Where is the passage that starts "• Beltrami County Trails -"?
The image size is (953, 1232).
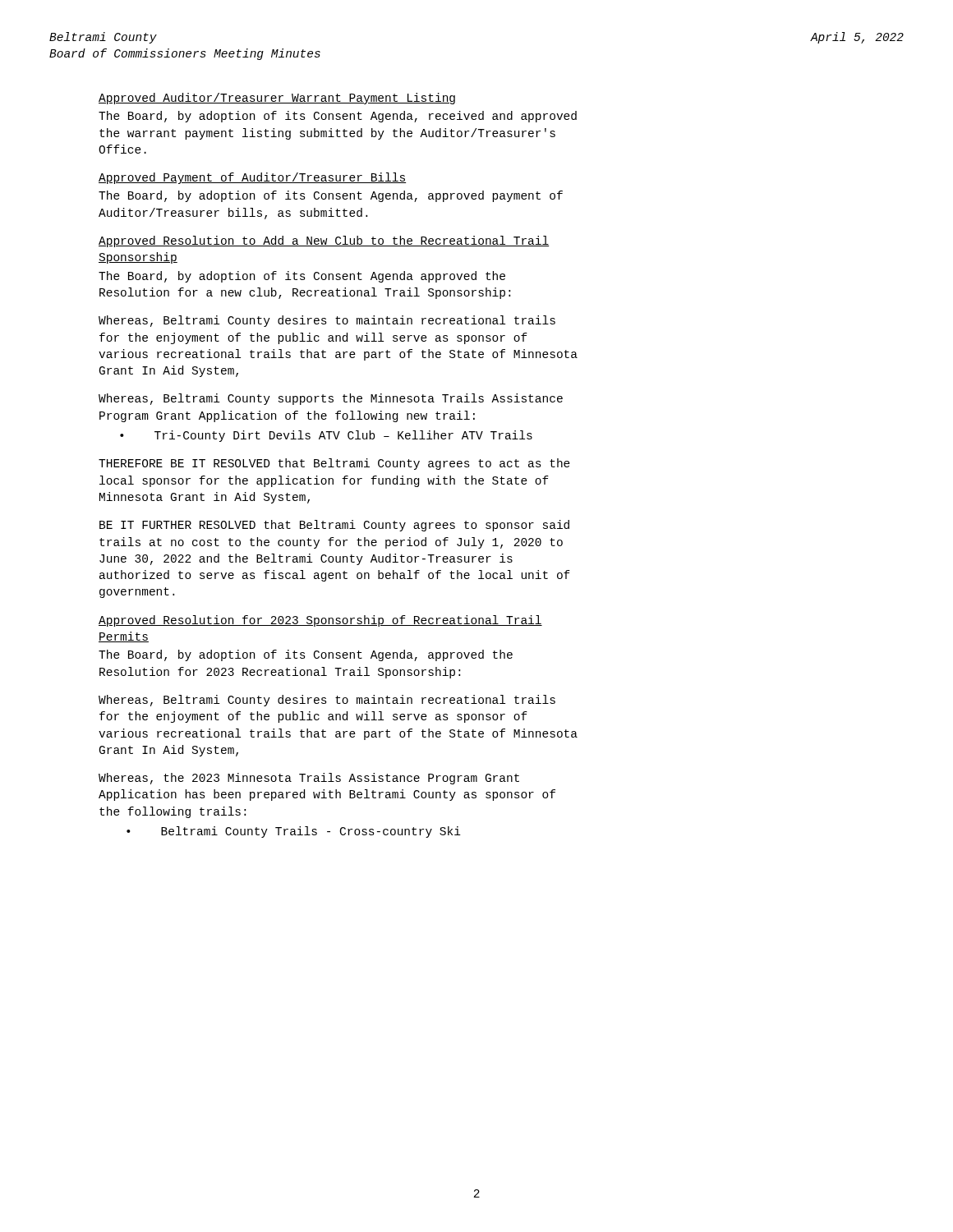pos(293,832)
